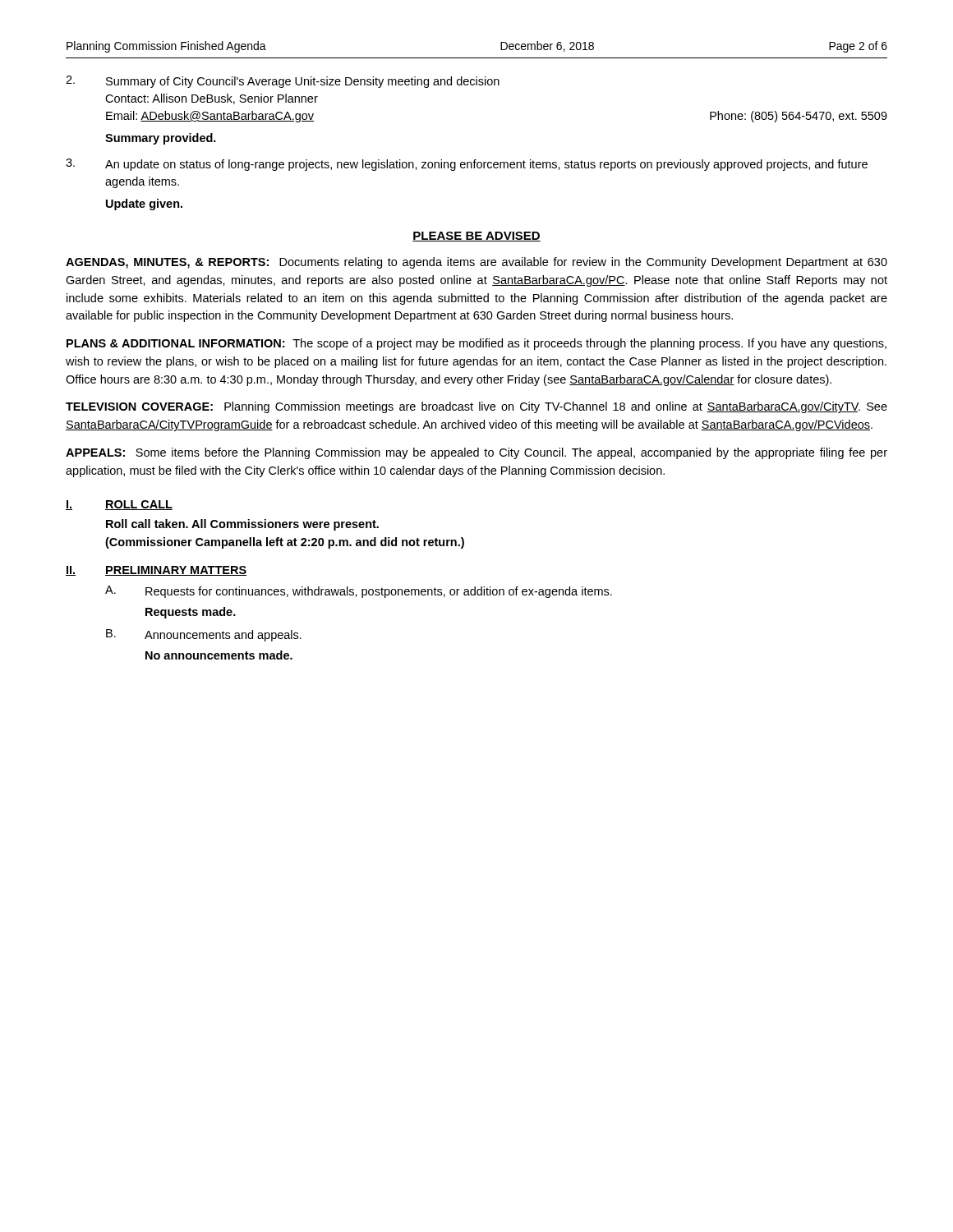953x1232 pixels.
Task: Select the section header that says "II. PRELIMINARY MATTERS"
Action: click(156, 570)
